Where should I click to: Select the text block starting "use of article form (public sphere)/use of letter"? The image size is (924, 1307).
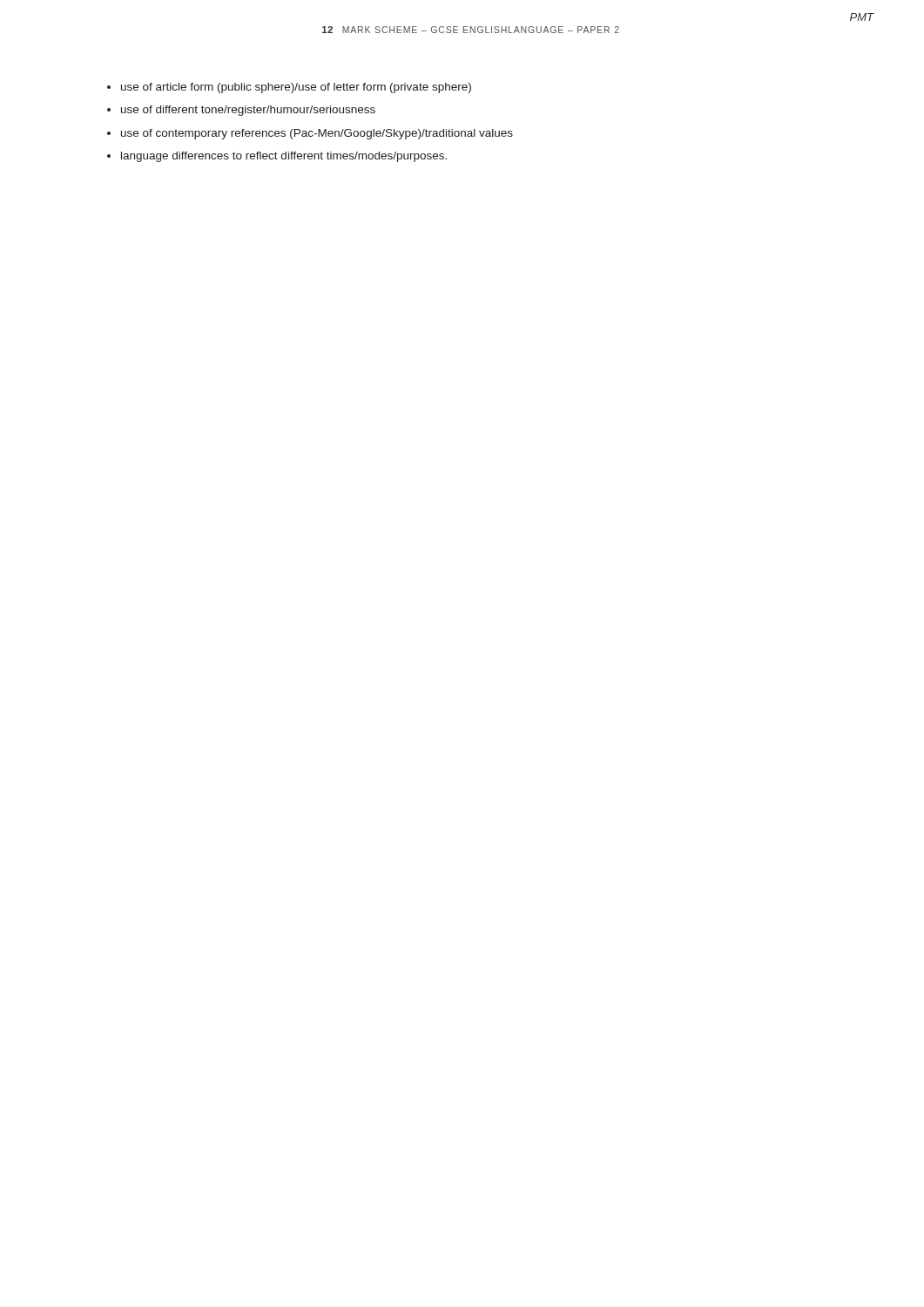[x=296, y=87]
